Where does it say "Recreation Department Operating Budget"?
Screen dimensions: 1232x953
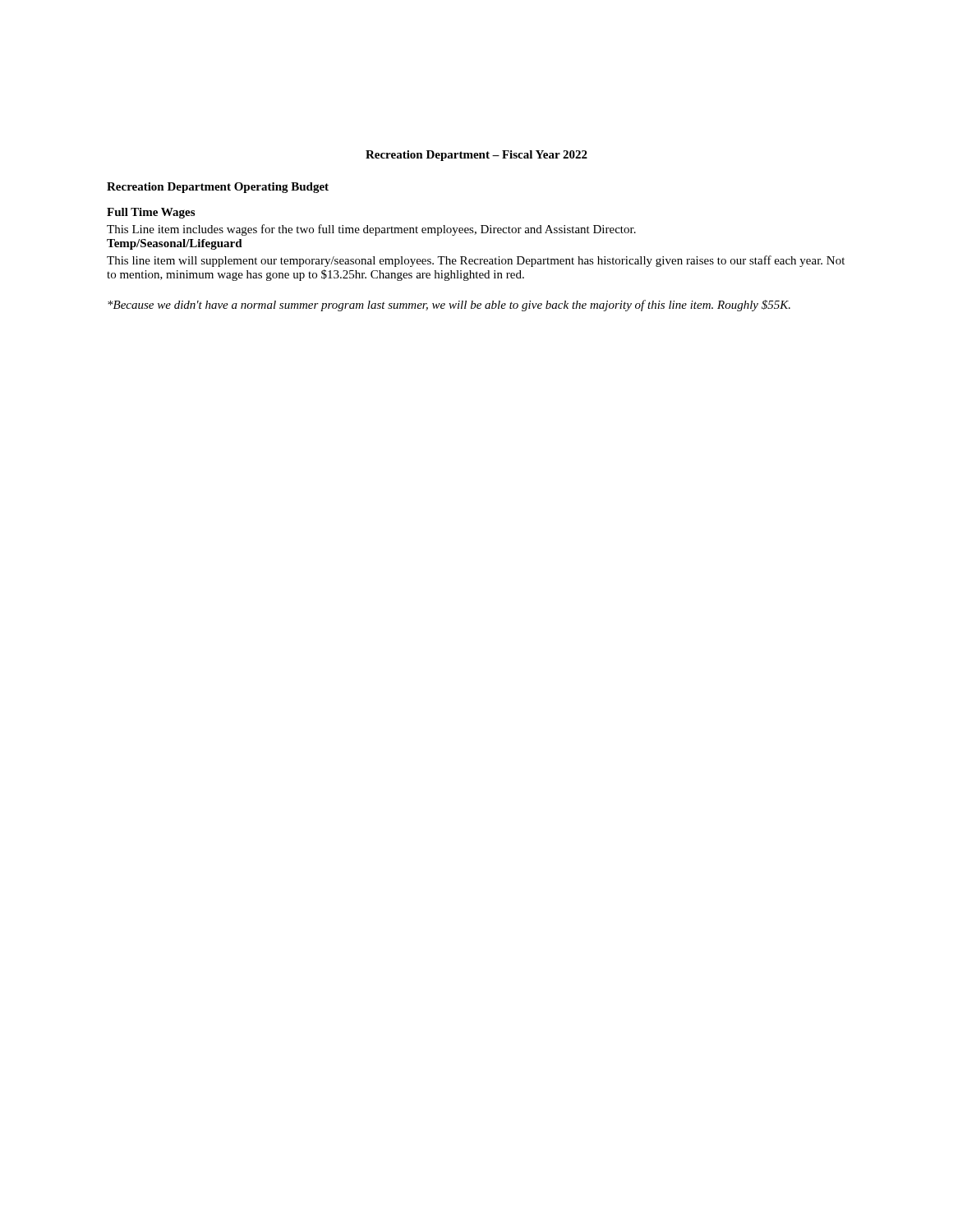pos(218,186)
